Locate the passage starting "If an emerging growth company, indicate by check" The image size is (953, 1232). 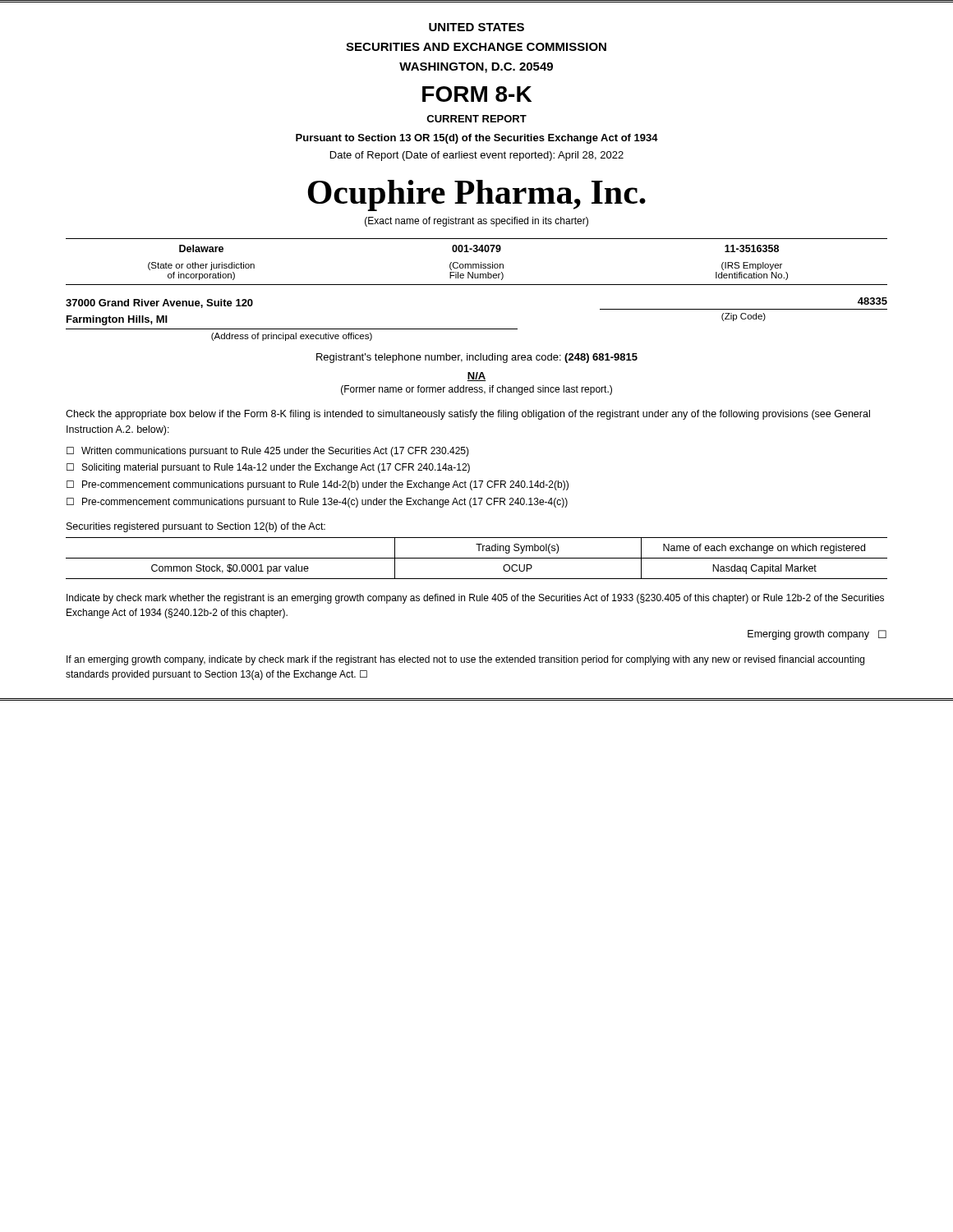pyautogui.click(x=465, y=667)
